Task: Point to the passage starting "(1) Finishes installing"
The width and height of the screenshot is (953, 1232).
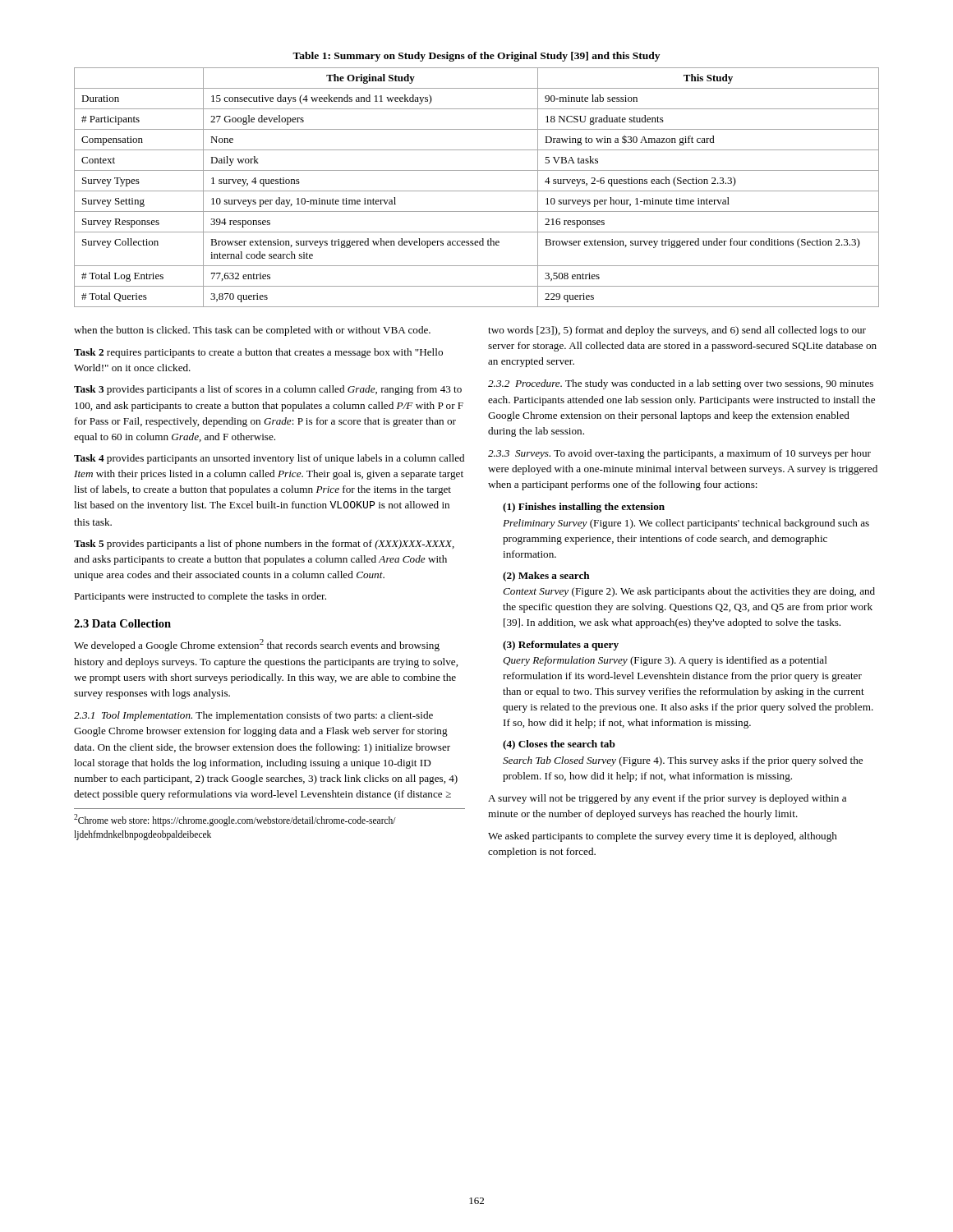Action: pyautogui.click(x=686, y=530)
